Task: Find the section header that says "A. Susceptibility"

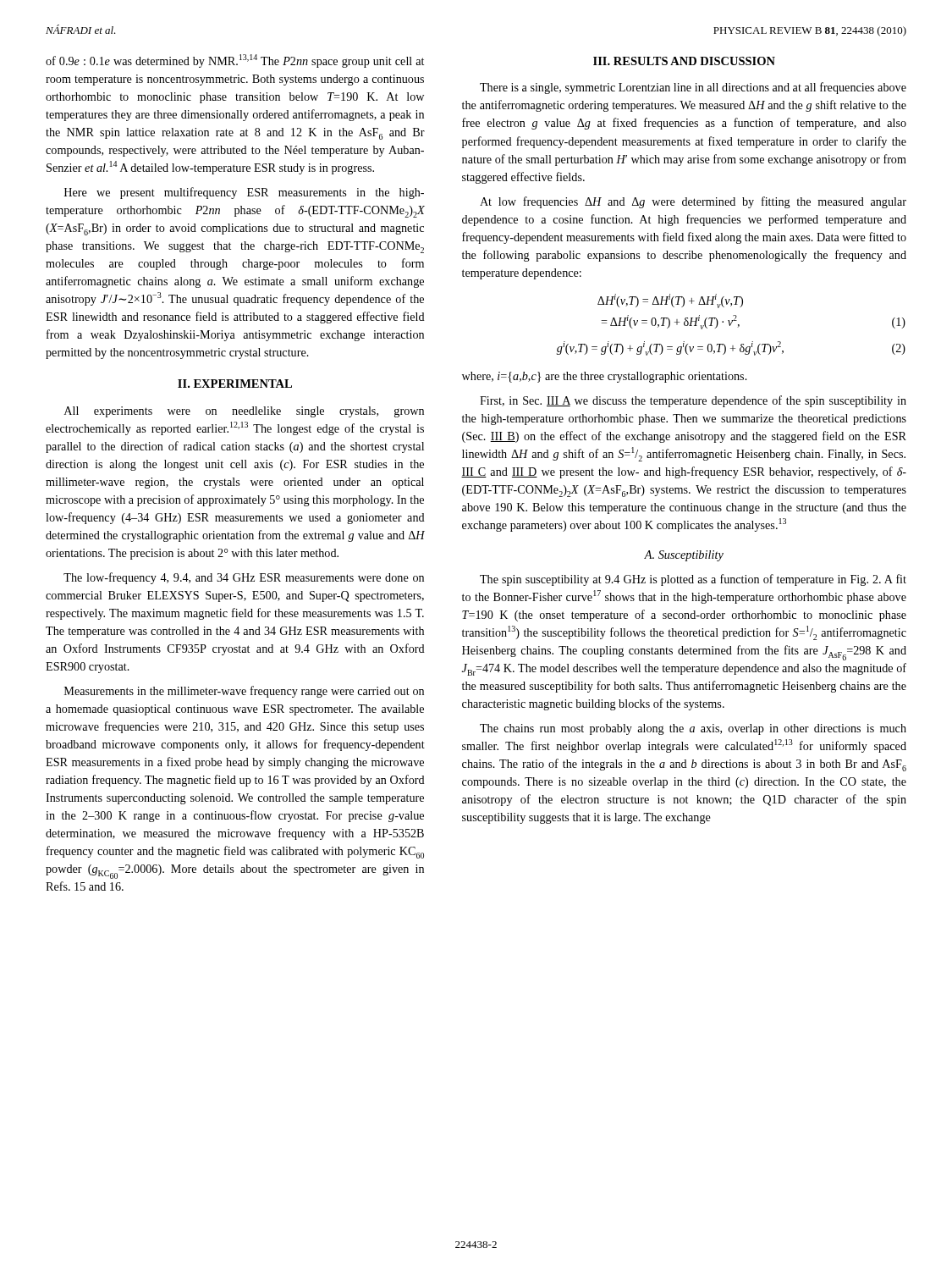Action: click(684, 555)
